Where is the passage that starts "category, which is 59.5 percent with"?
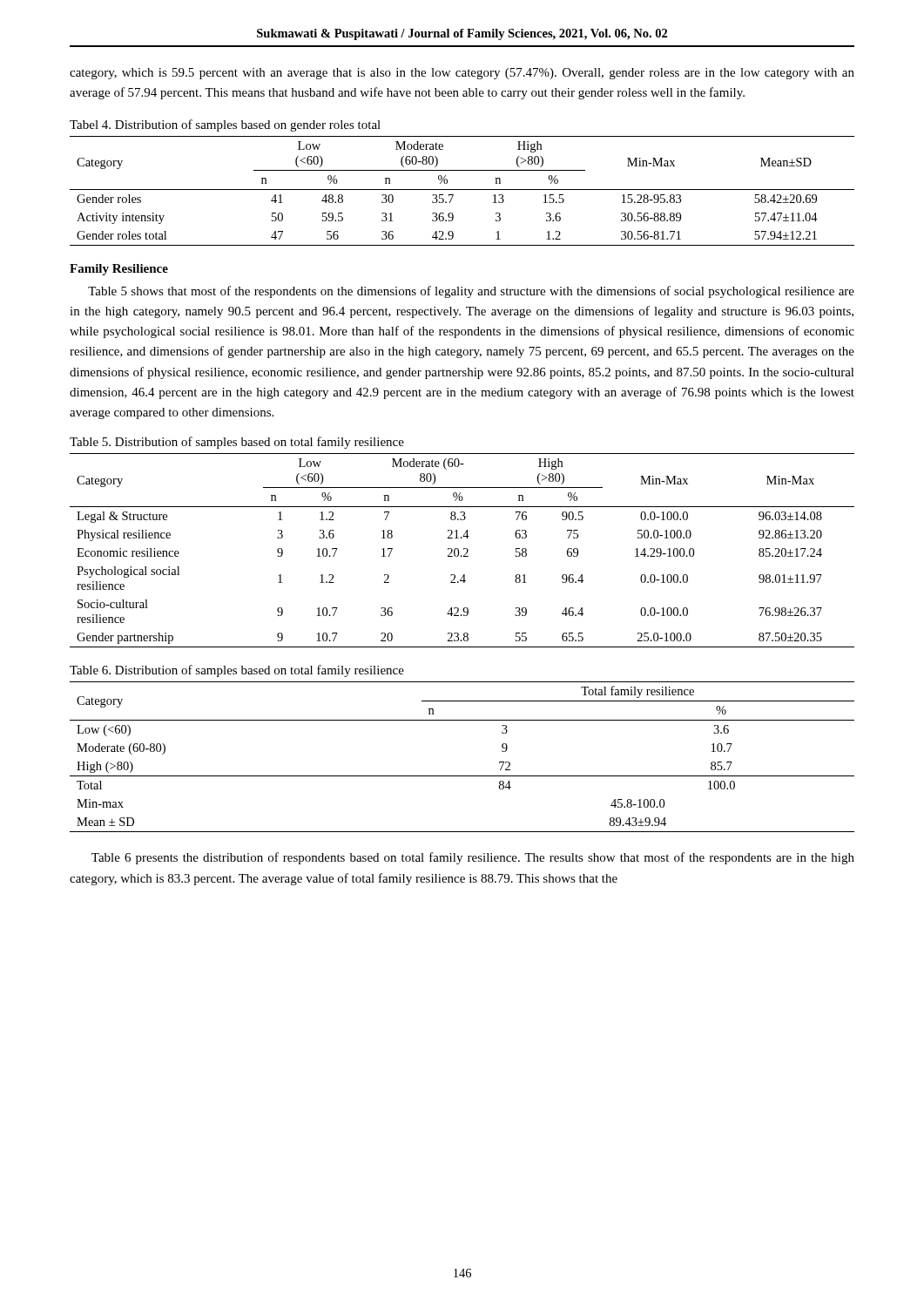Image resolution: width=924 pixels, height=1307 pixels. (462, 82)
